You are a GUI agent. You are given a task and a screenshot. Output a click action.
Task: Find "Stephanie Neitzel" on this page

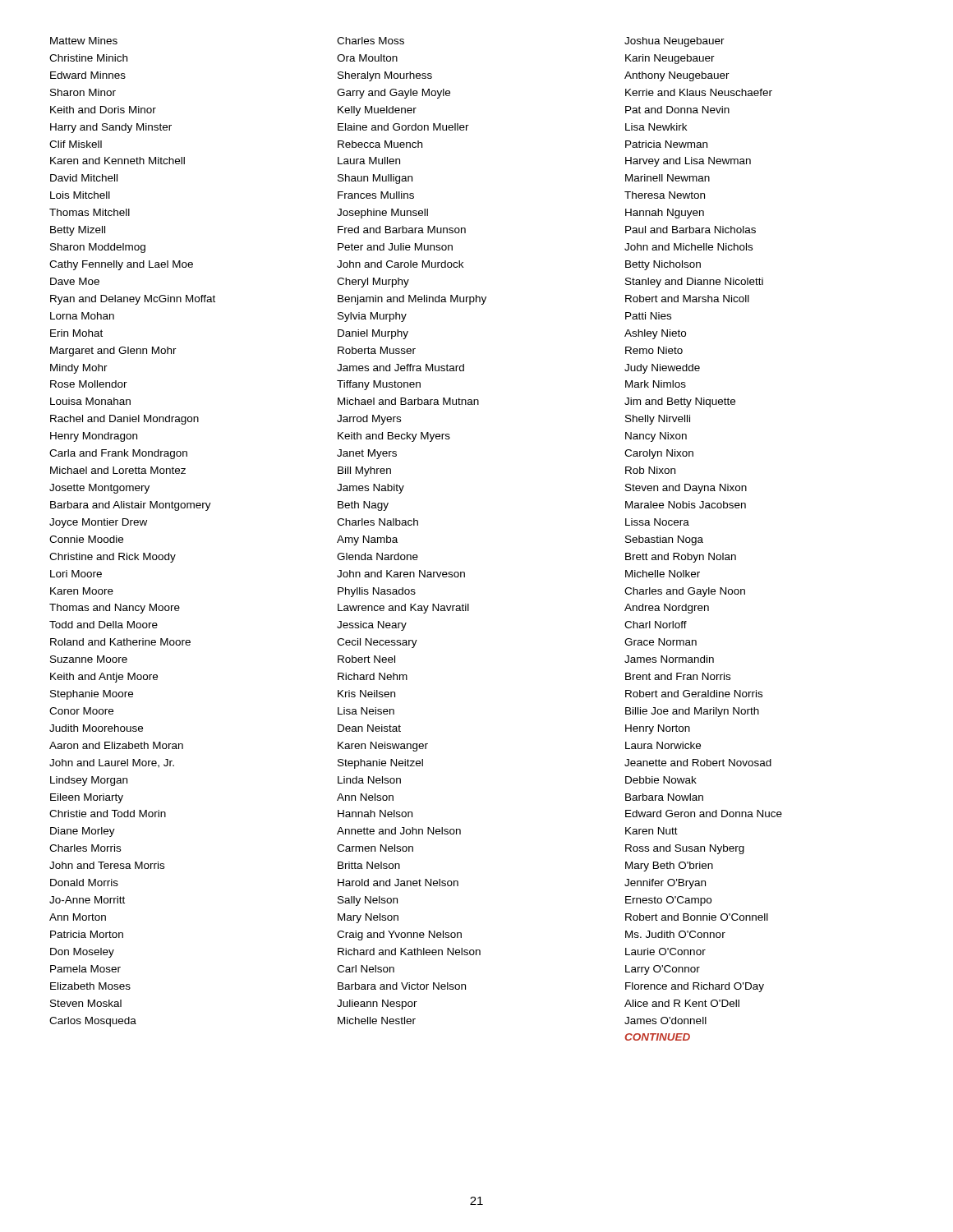(x=380, y=762)
